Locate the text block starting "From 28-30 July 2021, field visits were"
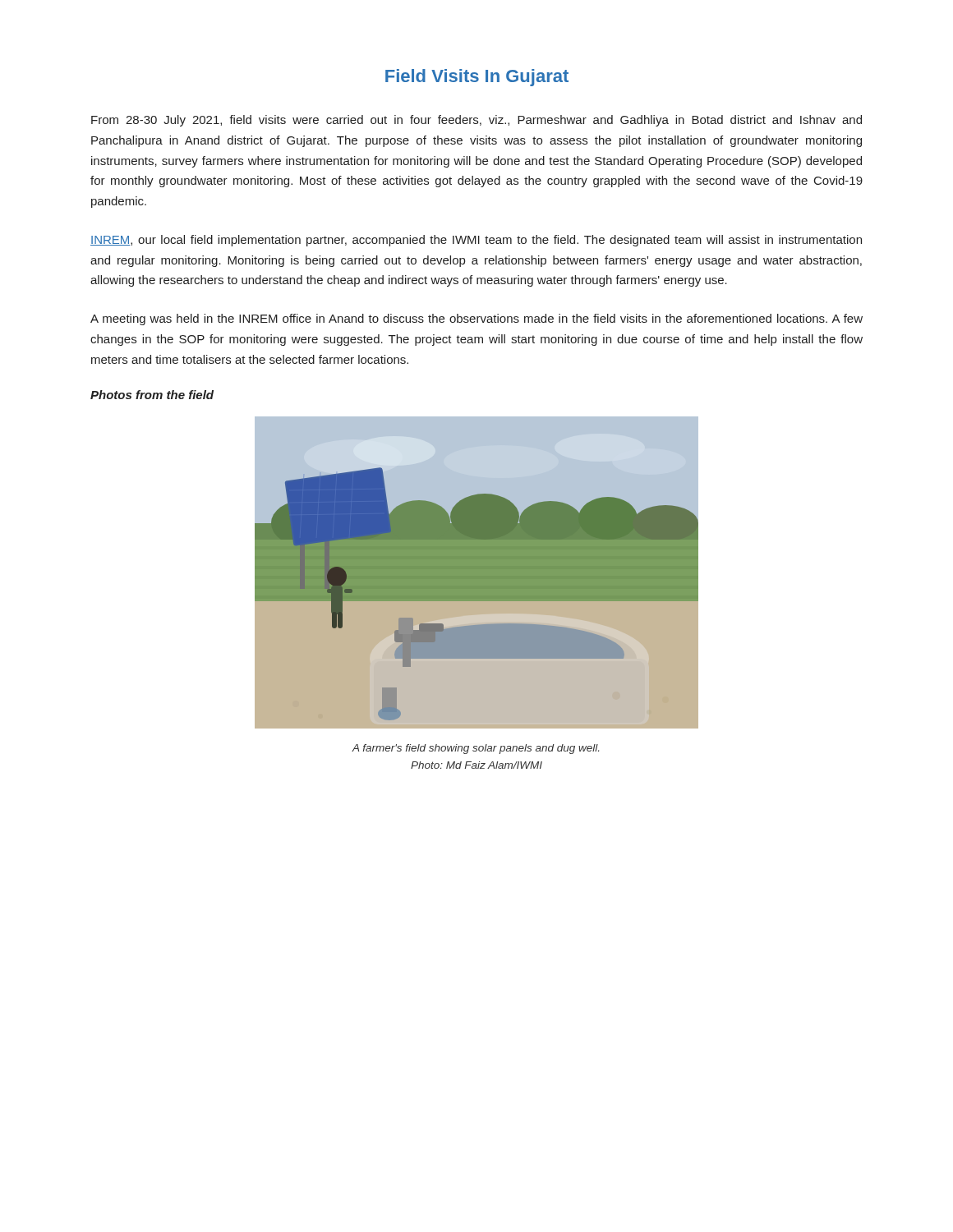This screenshot has height=1232, width=953. (476, 160)
